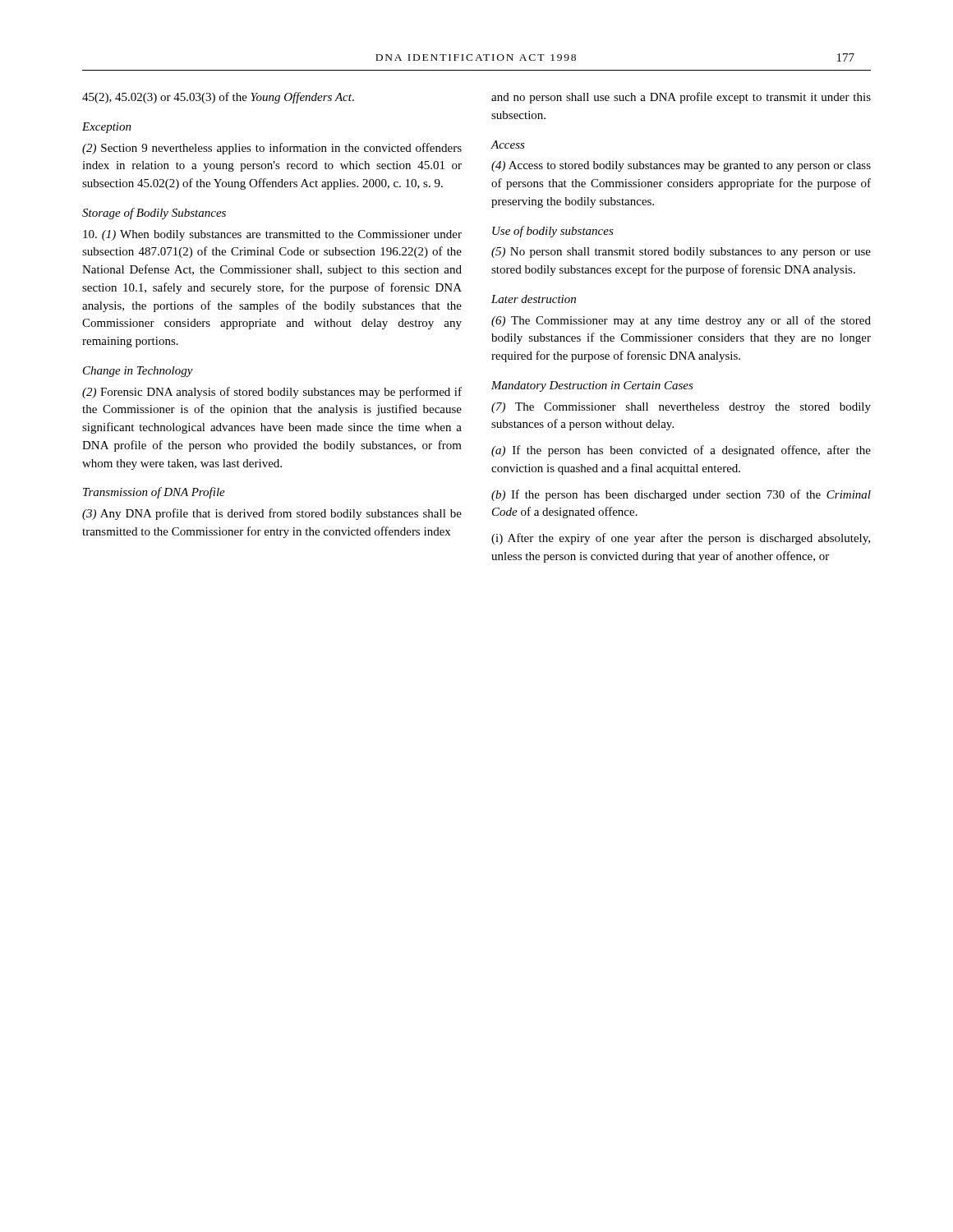This screenshot has width=953, height=1232.
Task: Point to the text block starting "(4) Access to stored bodily substances may be"
Action: 681,183
